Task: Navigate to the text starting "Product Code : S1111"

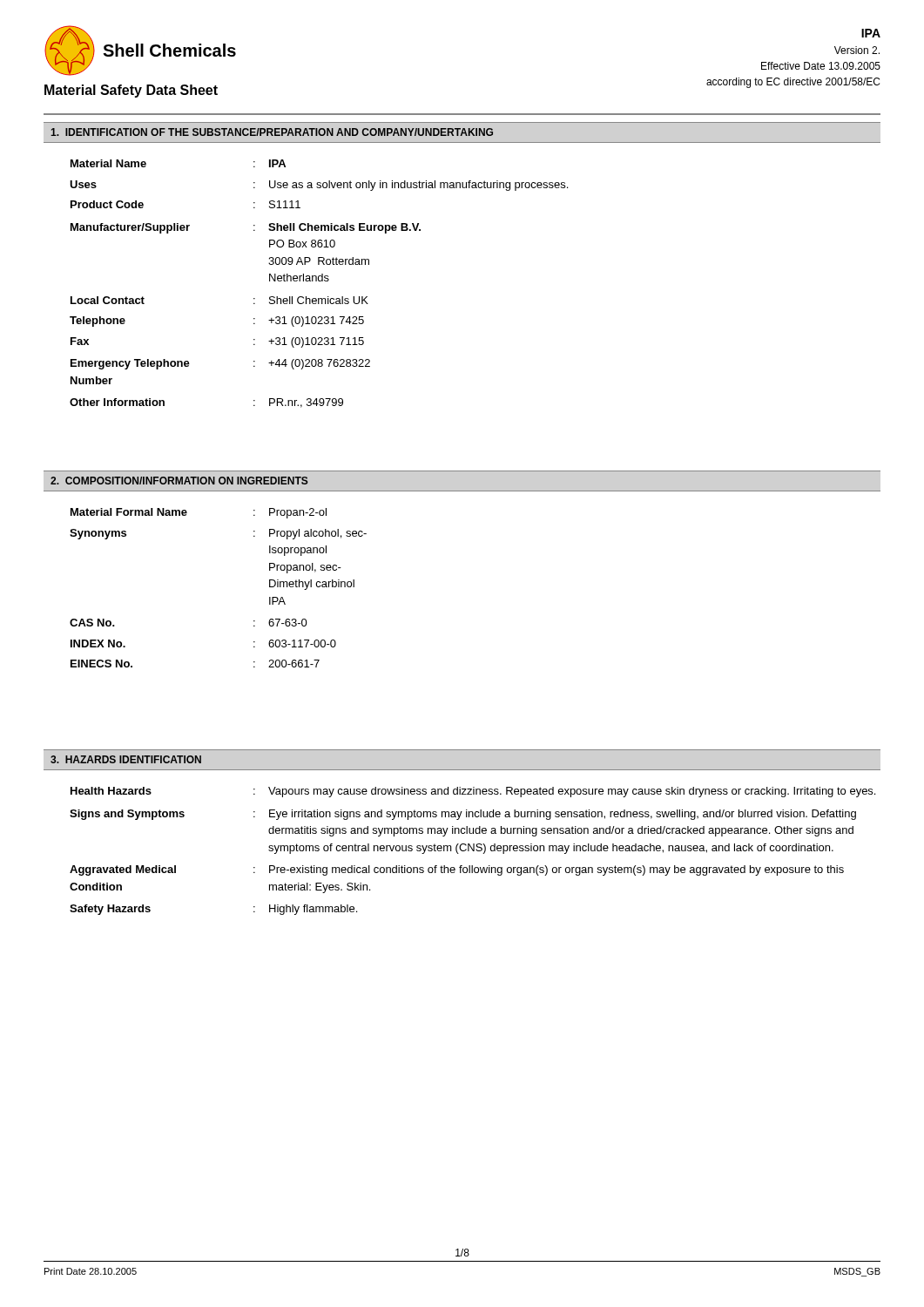Action: [105, 203]
